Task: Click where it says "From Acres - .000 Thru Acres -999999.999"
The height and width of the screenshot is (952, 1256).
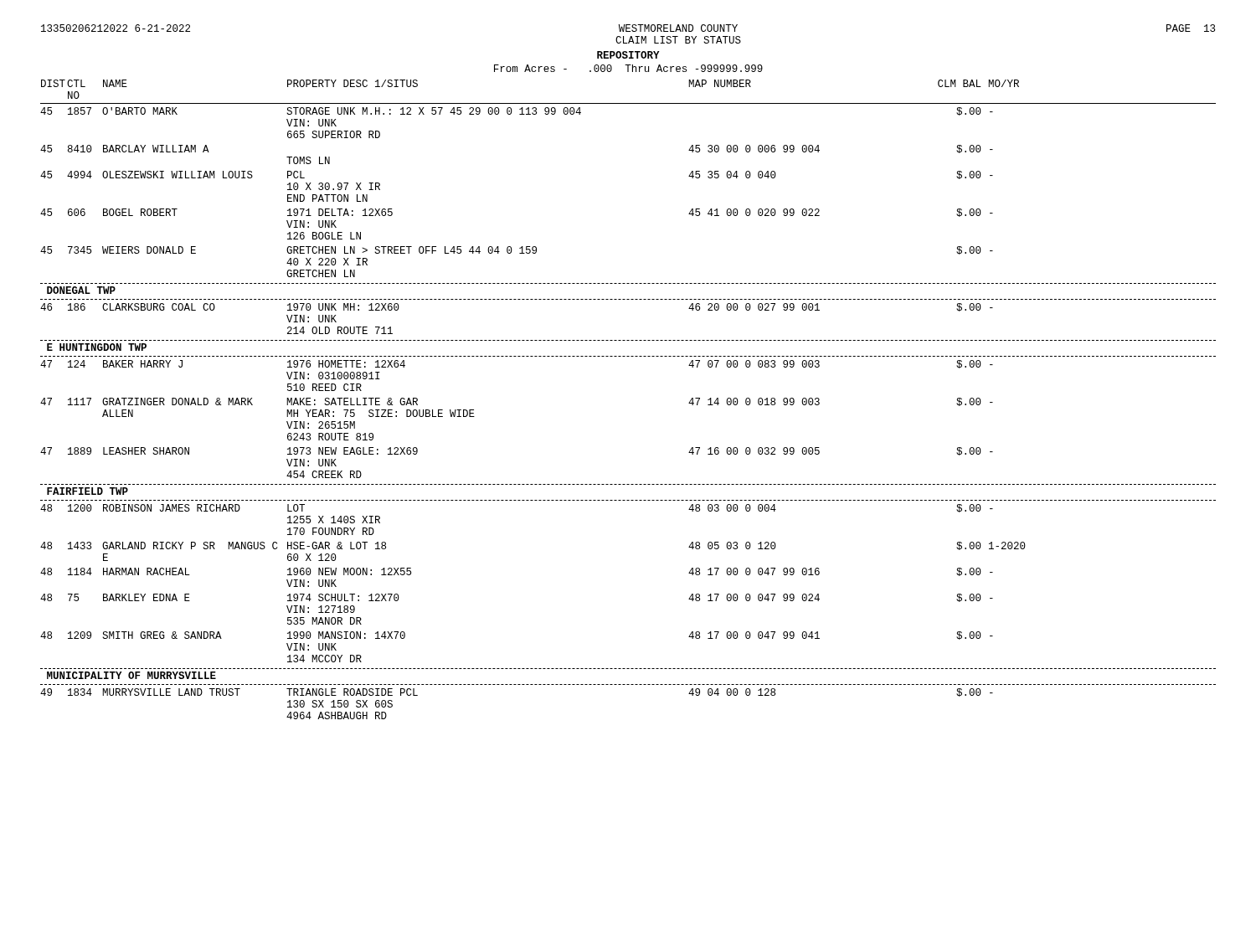Action: pos(628,69)
